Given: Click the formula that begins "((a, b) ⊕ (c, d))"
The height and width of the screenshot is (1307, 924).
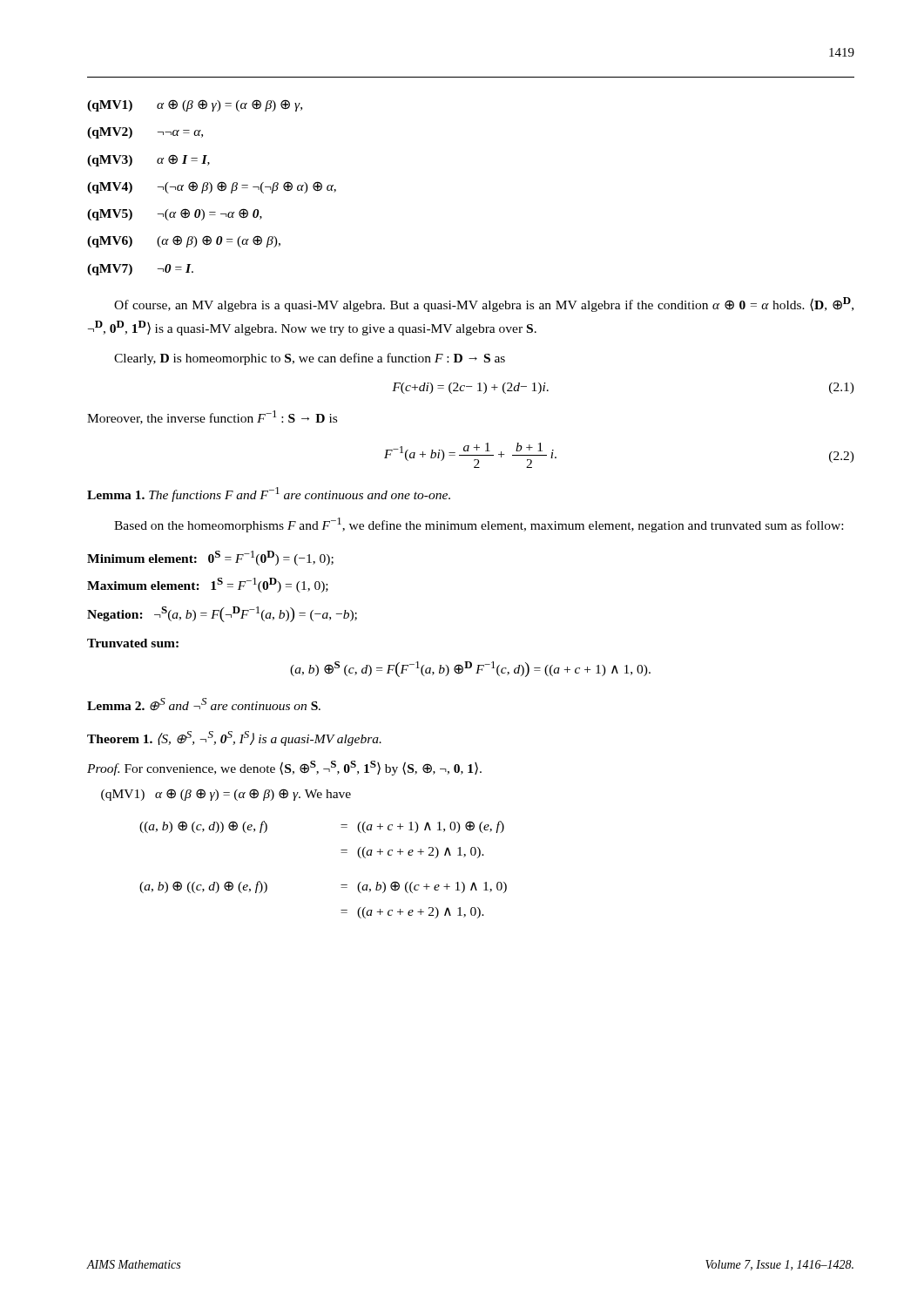Looking at the screenshot, I should point(201,826).
